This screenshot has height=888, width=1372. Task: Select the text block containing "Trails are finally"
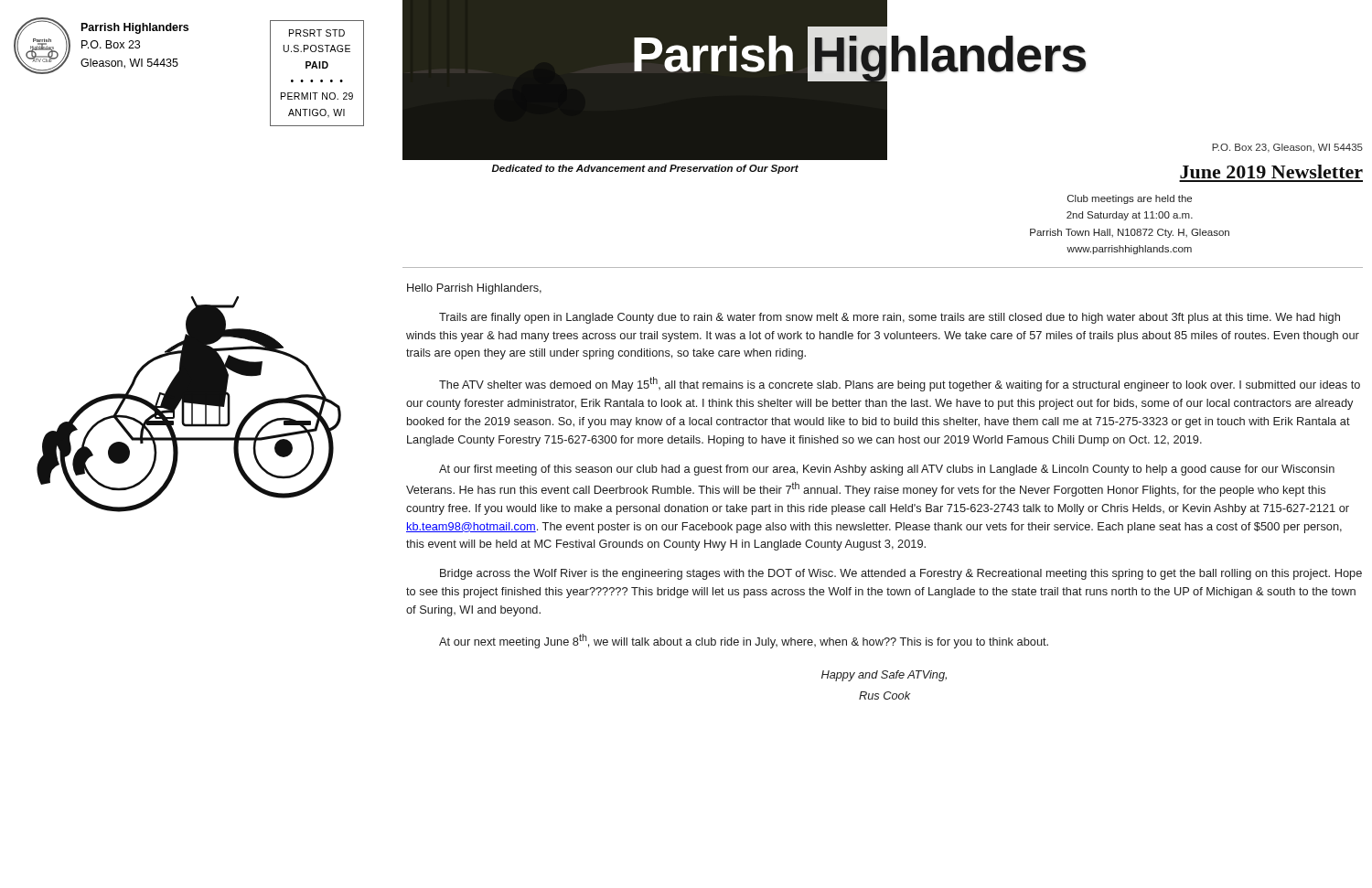click(x=883, y=335)
